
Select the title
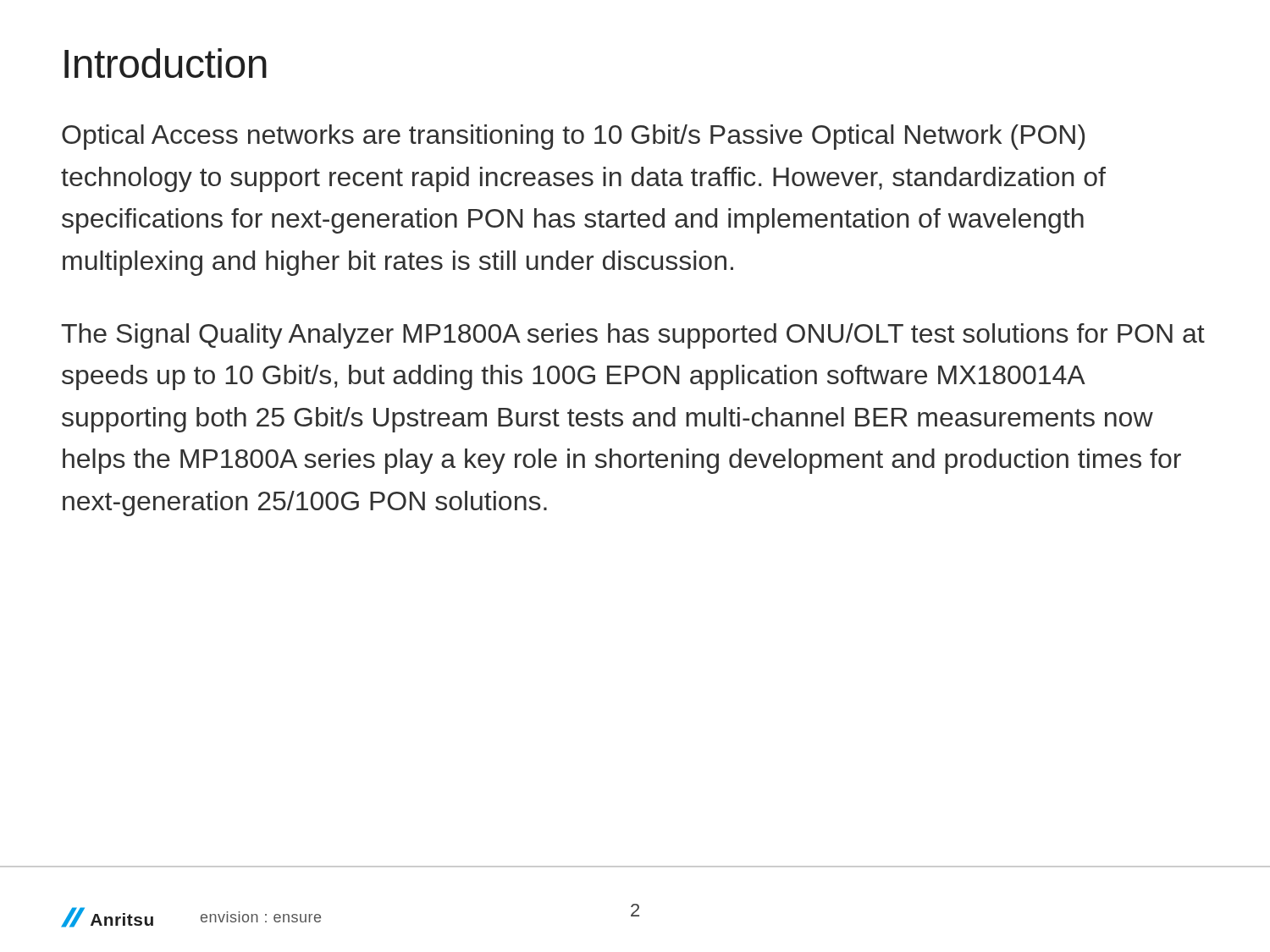(x=165, y=64)
